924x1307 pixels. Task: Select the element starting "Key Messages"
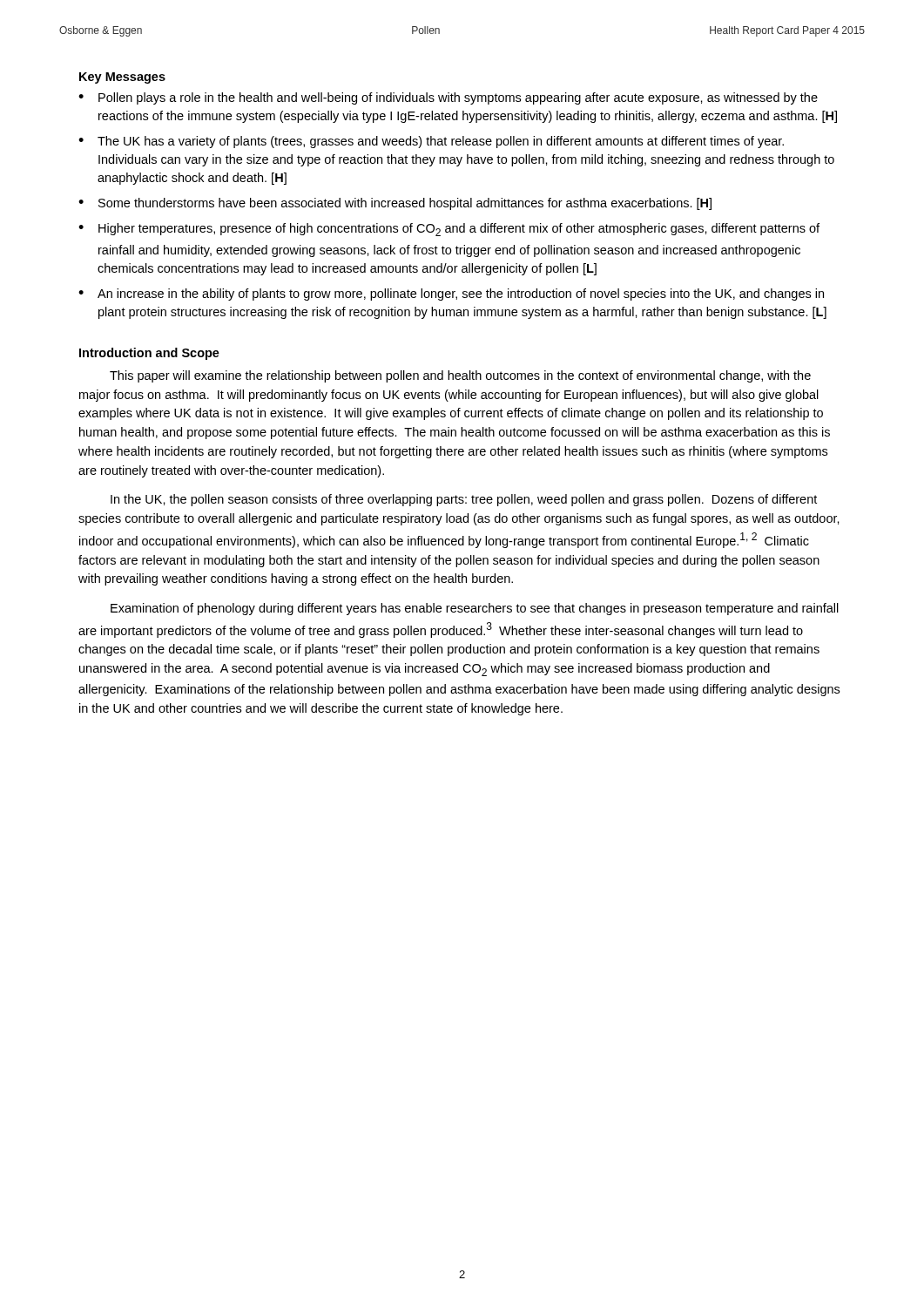pyautogui.click(x=122, y=77)
